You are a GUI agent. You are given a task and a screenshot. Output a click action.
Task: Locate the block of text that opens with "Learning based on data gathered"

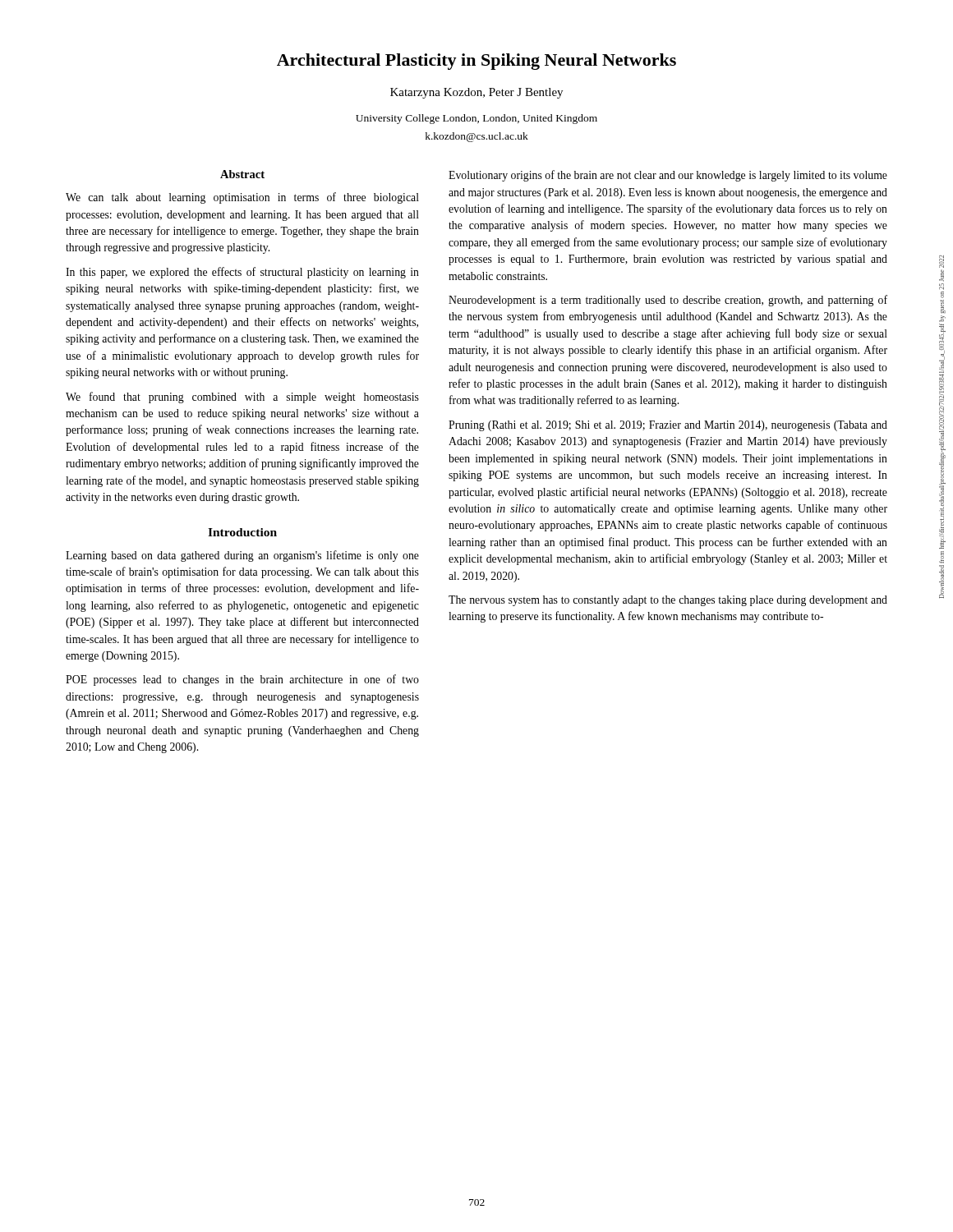(242, 652)
